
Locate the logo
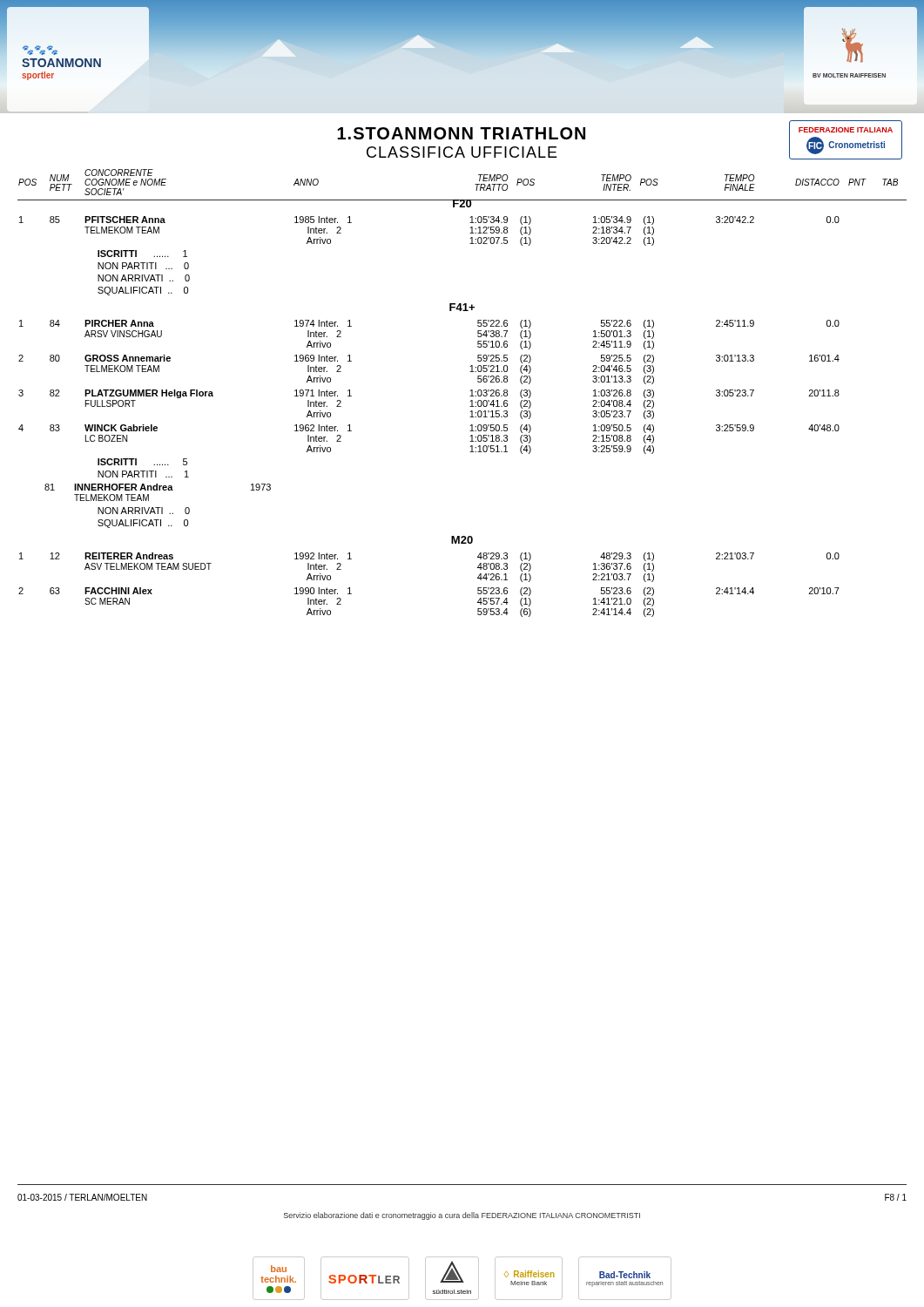click(462, 1278)
